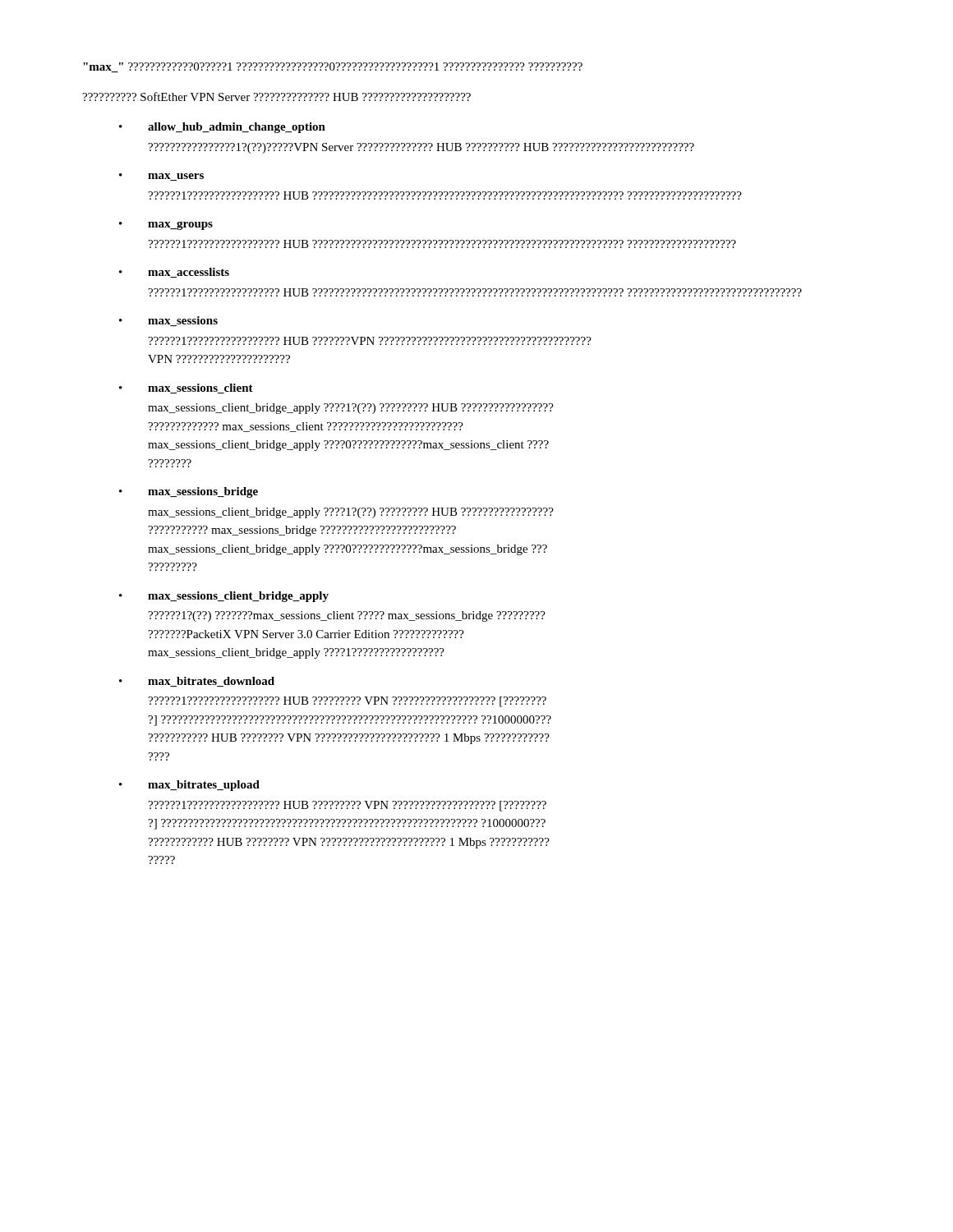
Task: Find the text block starting "max_sessions_client_bridge_apply ??????1?(??) ???????max_sessions_client ????? max_sessions_bridge"
Action: [x=509, y=624]
